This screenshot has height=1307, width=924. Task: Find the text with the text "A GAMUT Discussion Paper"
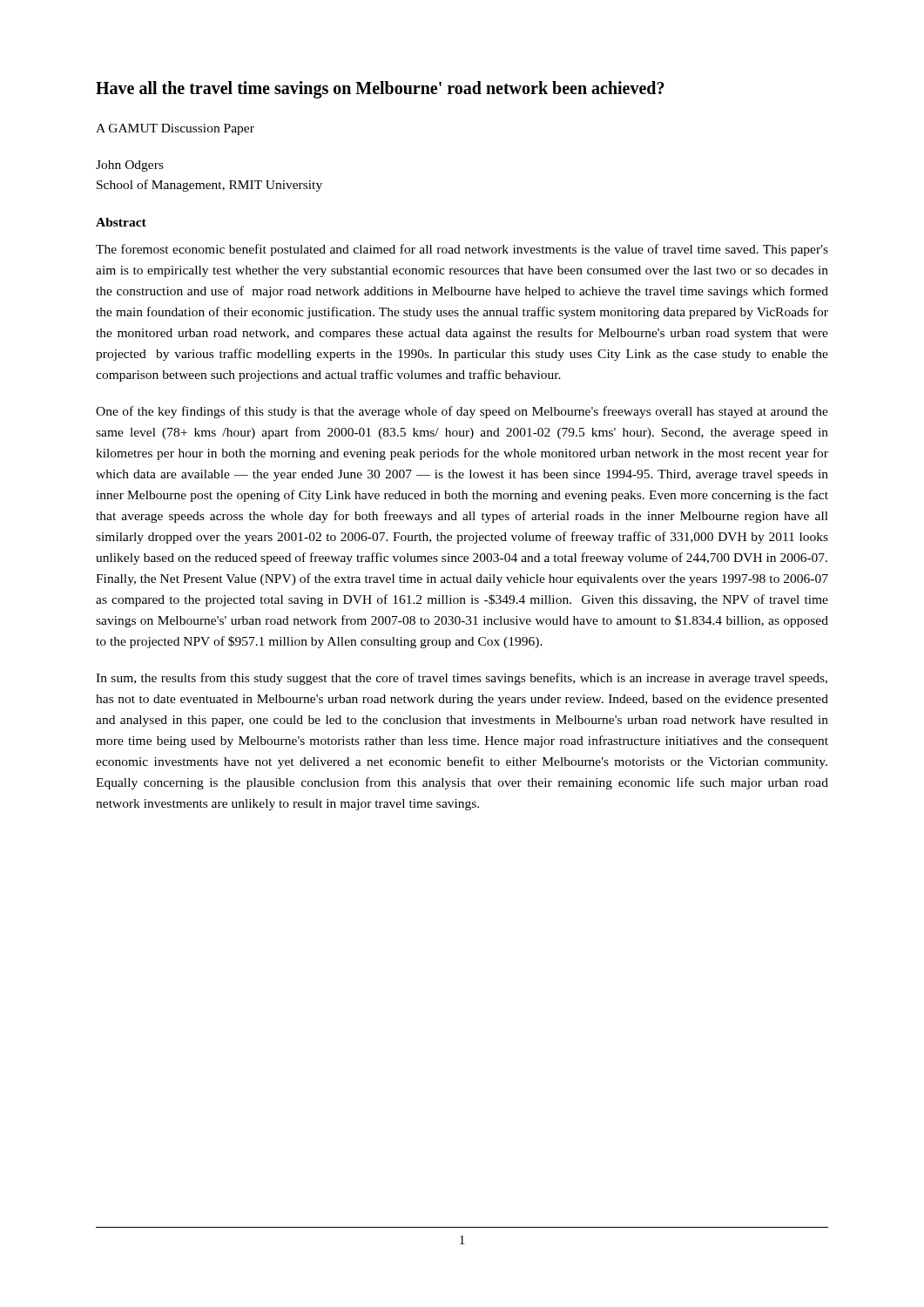pyautogui.click(x=175, y=128)
